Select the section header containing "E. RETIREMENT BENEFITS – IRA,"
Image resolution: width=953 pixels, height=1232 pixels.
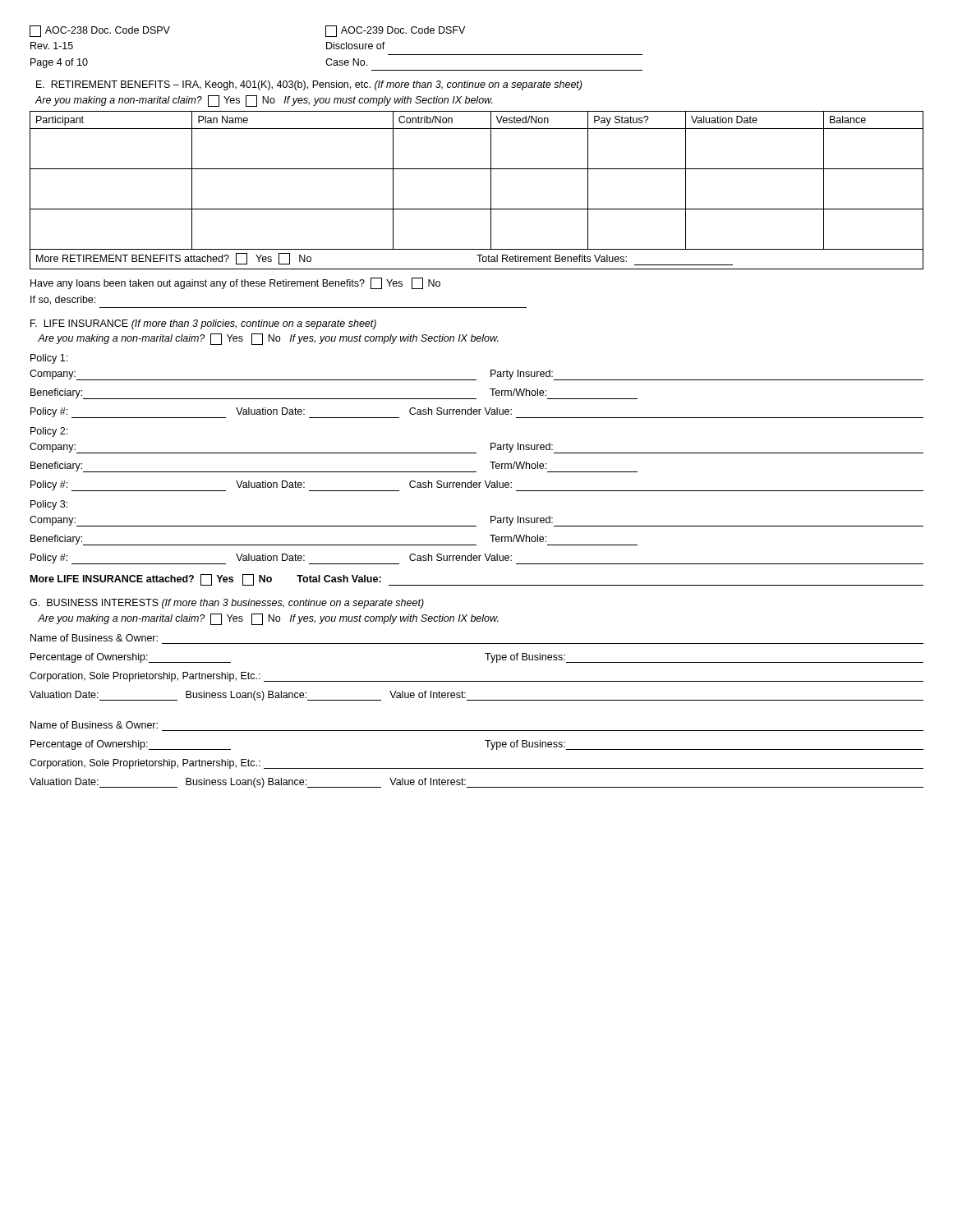(306, 93)
